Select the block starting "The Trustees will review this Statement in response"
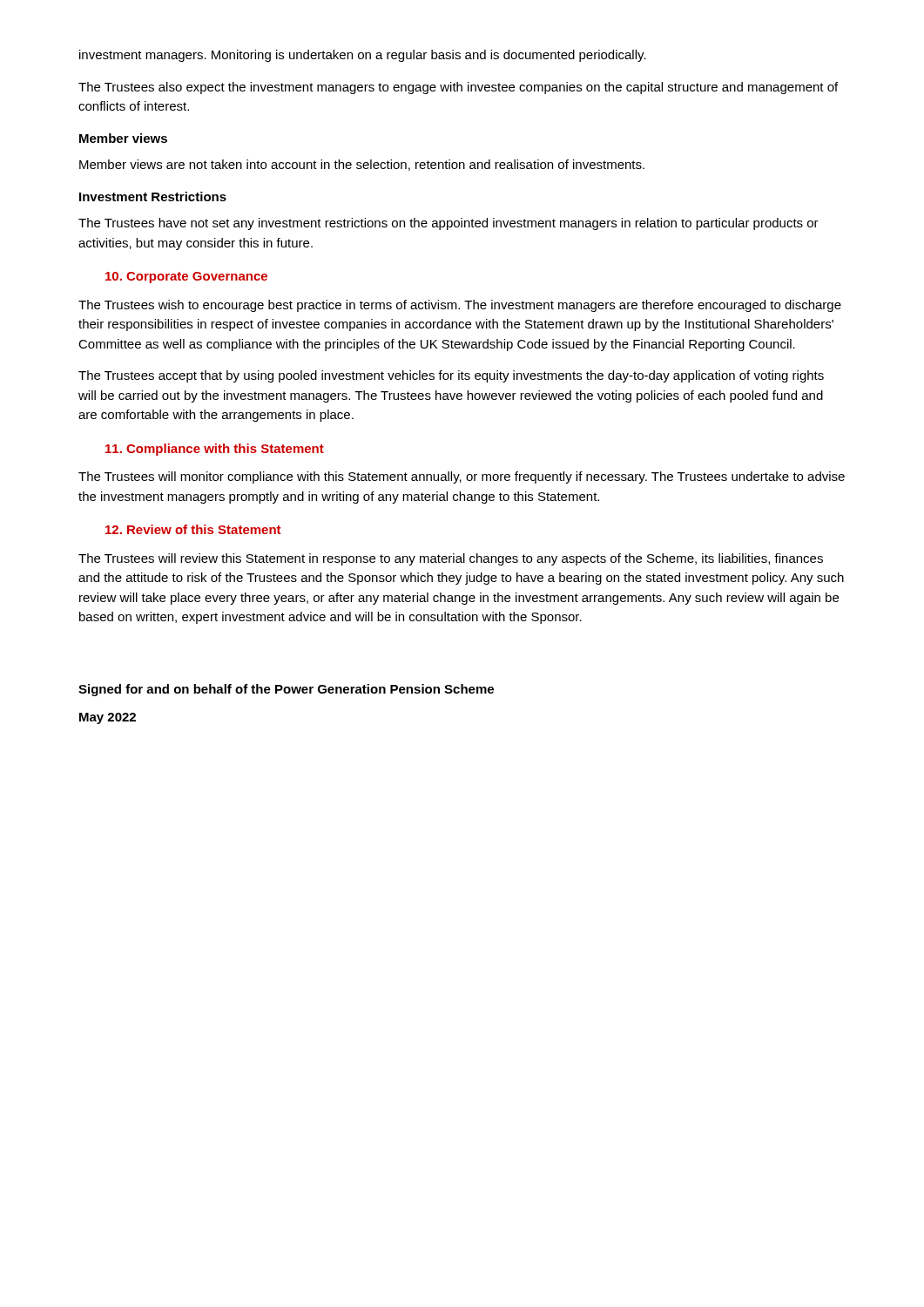The image size is (924, 1307). [x=461, y=587]
